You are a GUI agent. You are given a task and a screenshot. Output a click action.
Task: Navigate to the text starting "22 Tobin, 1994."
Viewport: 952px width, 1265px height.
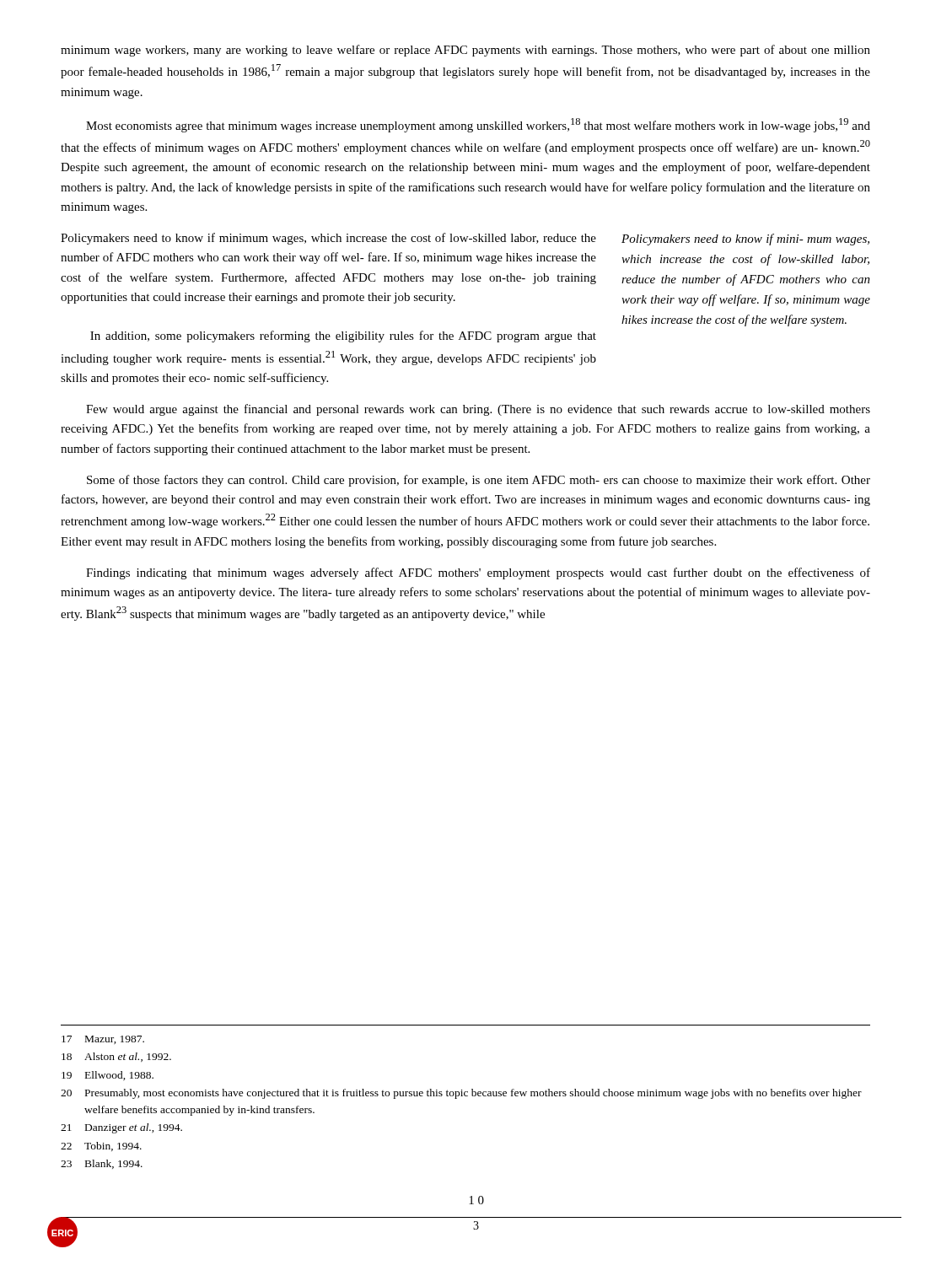(x=101, y=1147)
